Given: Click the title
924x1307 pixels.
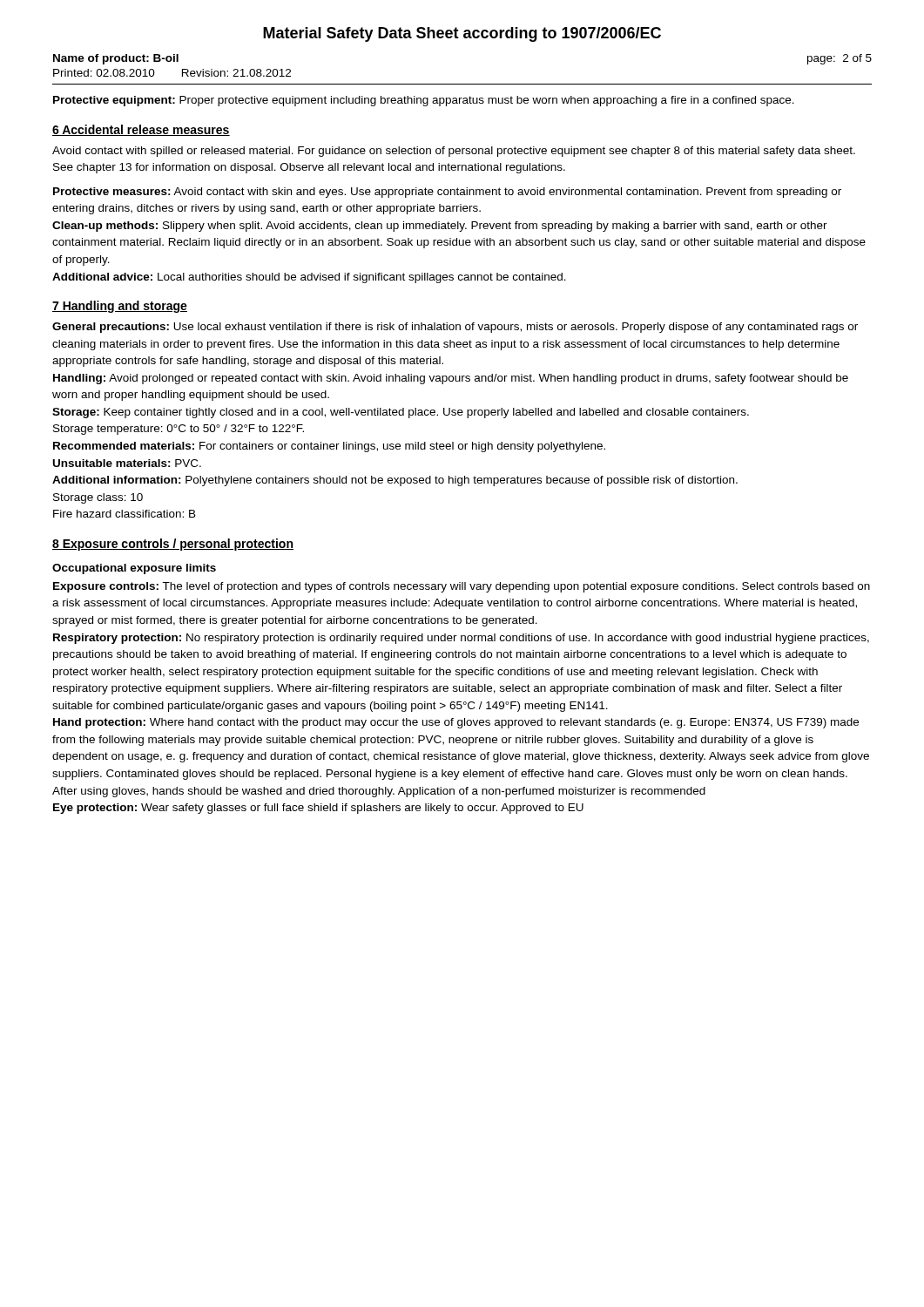Looking at the screenshot, I should pyautogui.click(x=462, y=33).
